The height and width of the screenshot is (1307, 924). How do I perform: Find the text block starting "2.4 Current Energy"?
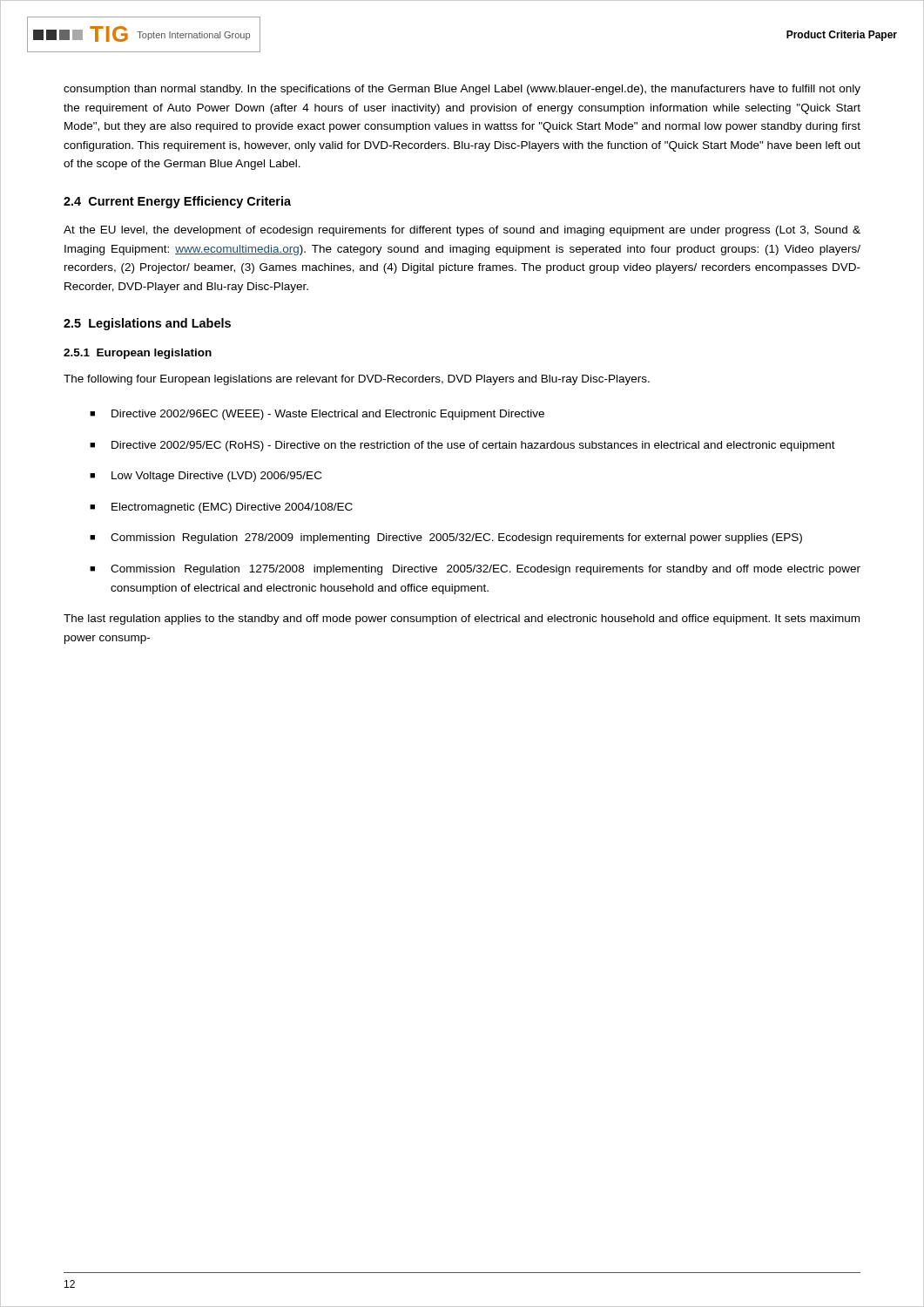tap(177, 201)
